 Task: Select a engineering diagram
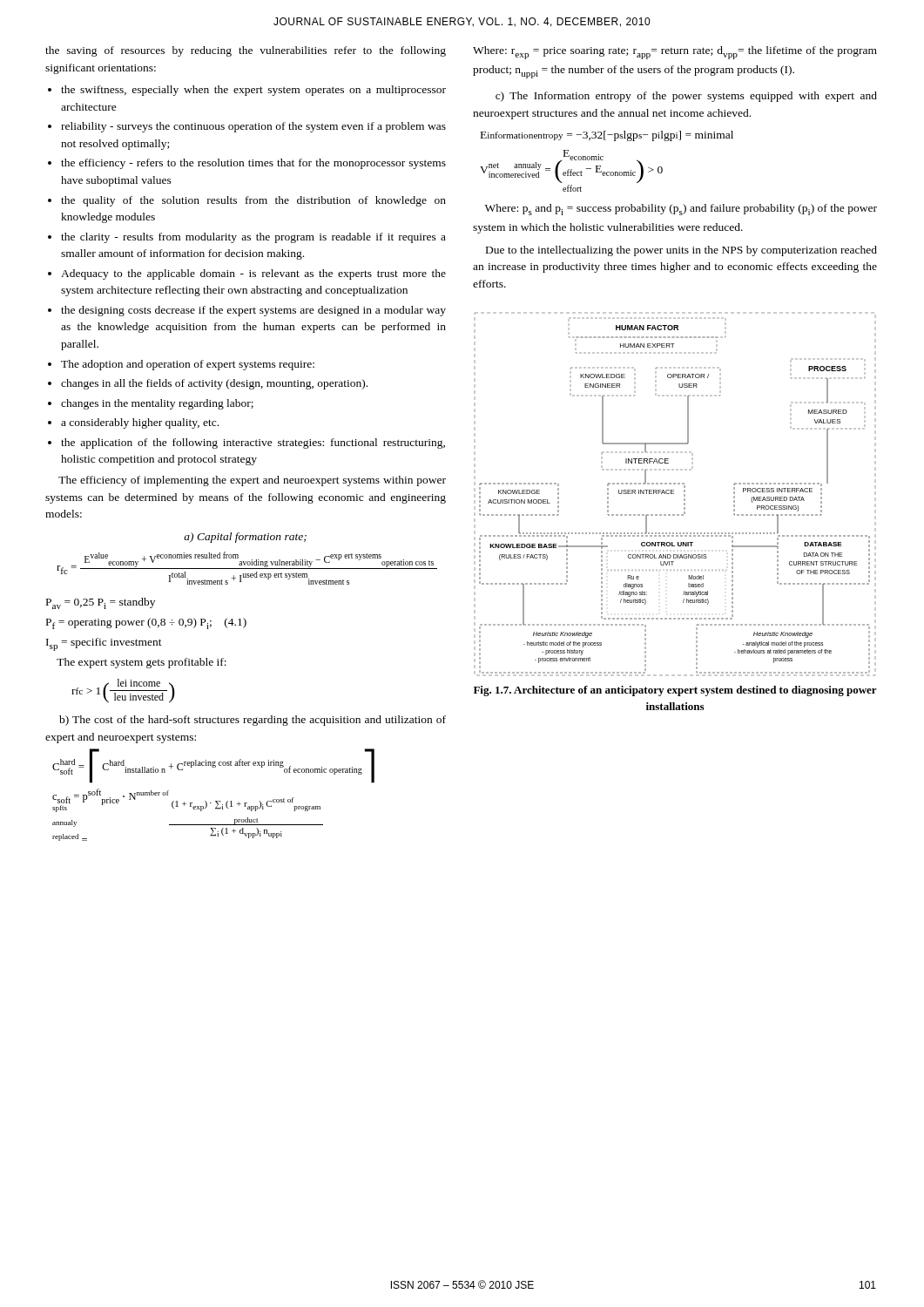coord(675,494)
